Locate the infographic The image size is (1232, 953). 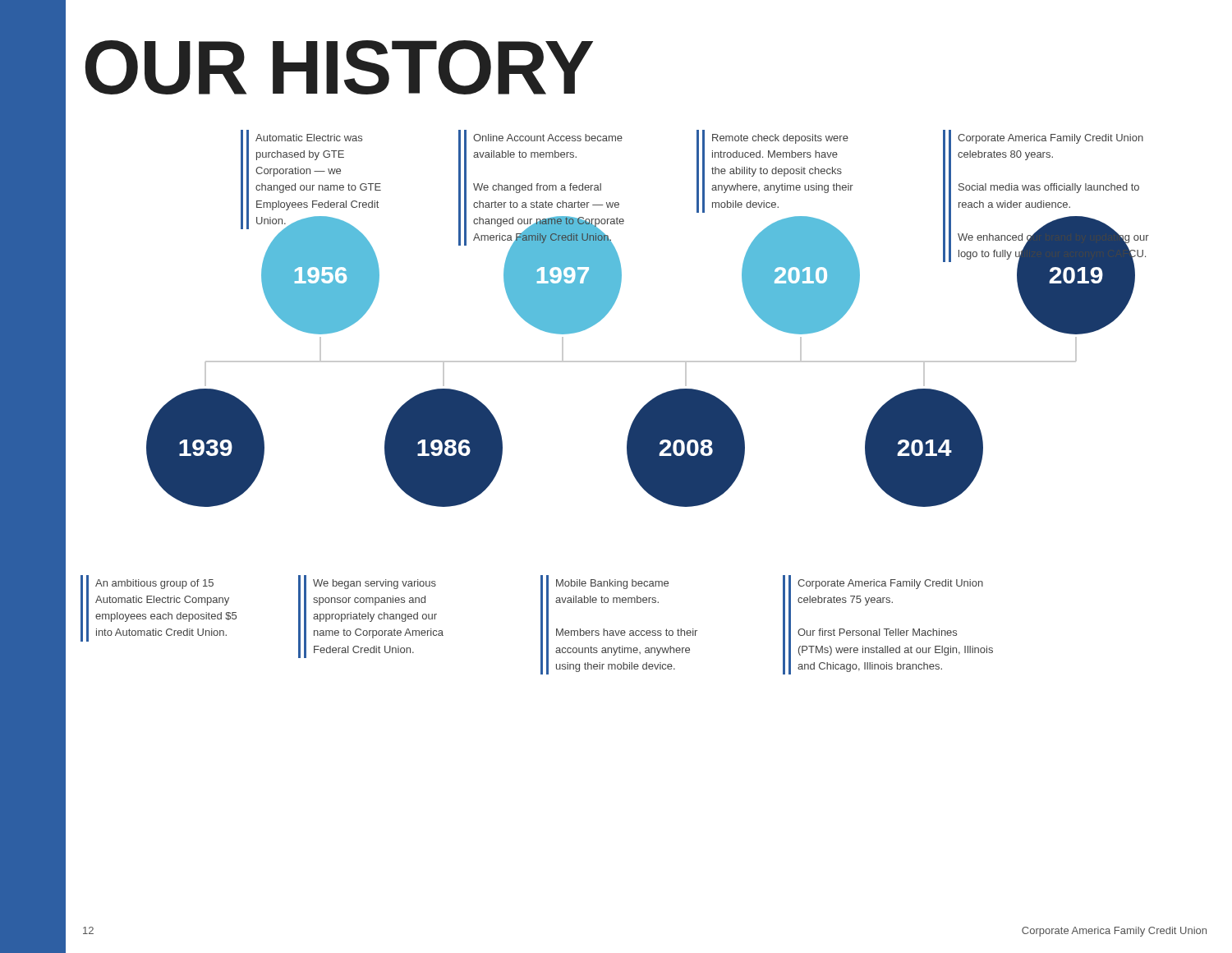click(x=645, y=361)
